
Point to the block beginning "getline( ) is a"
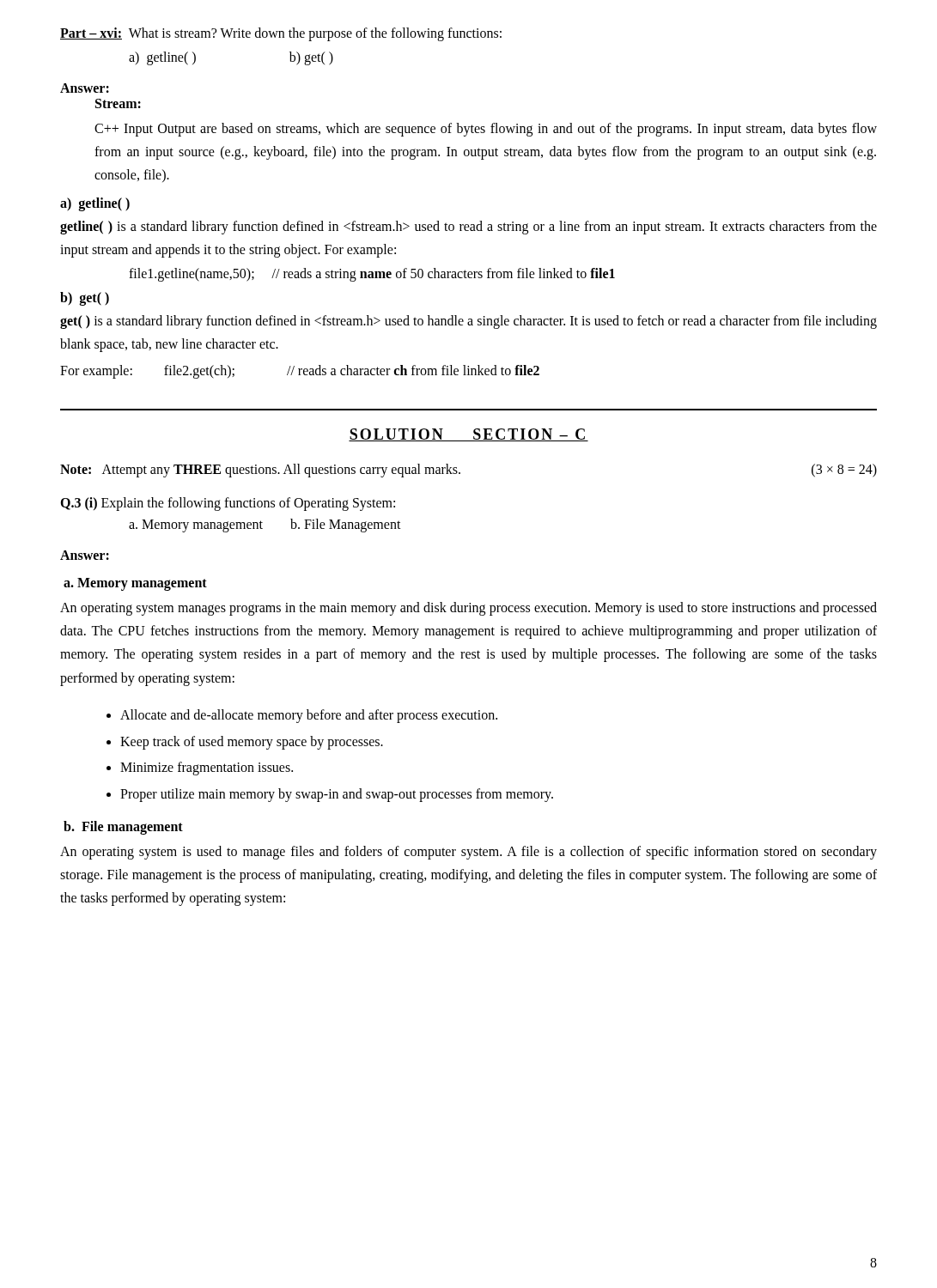[x=468, y=238]
